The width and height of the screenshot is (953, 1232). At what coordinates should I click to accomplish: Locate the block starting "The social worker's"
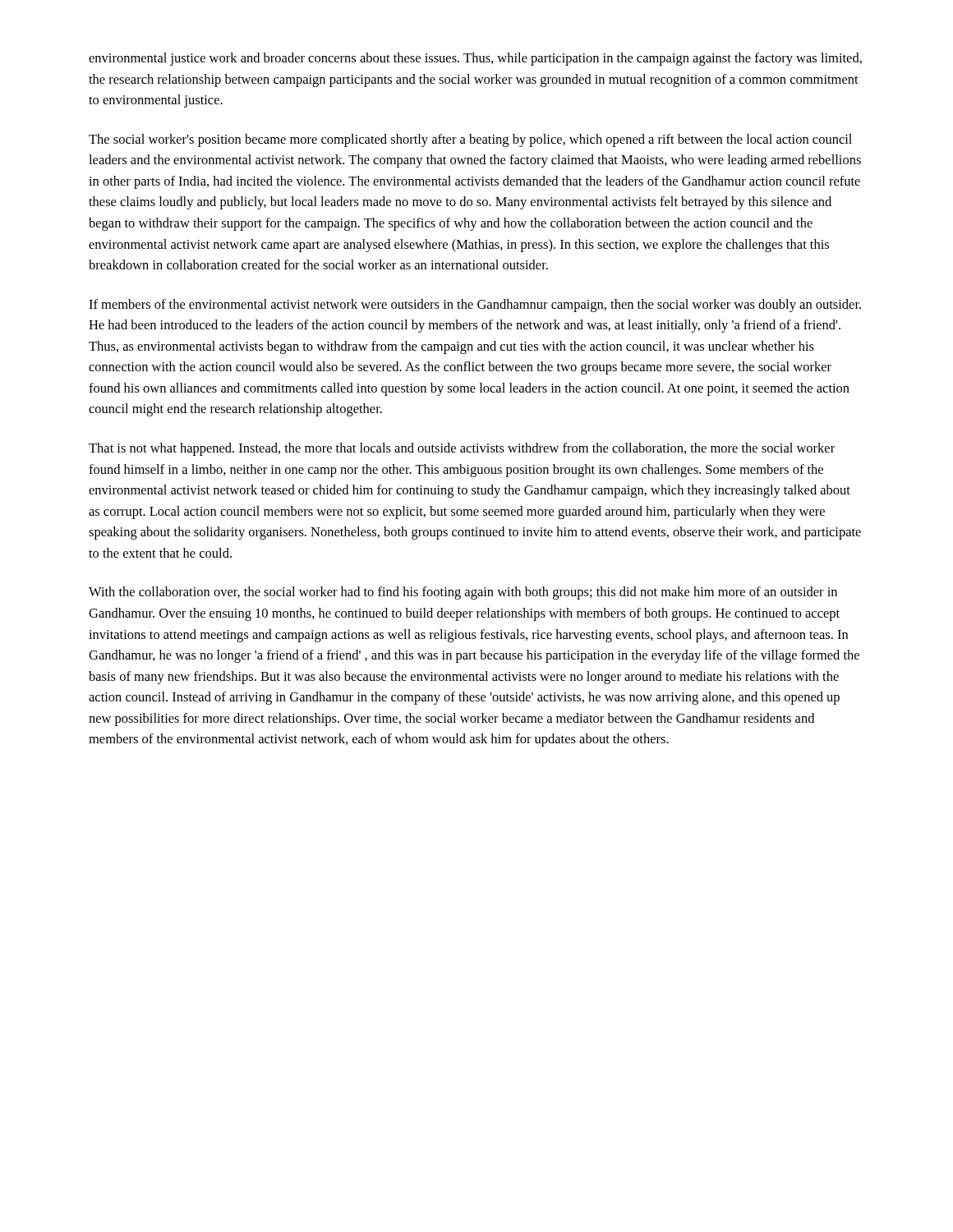(x=475, y=202)
